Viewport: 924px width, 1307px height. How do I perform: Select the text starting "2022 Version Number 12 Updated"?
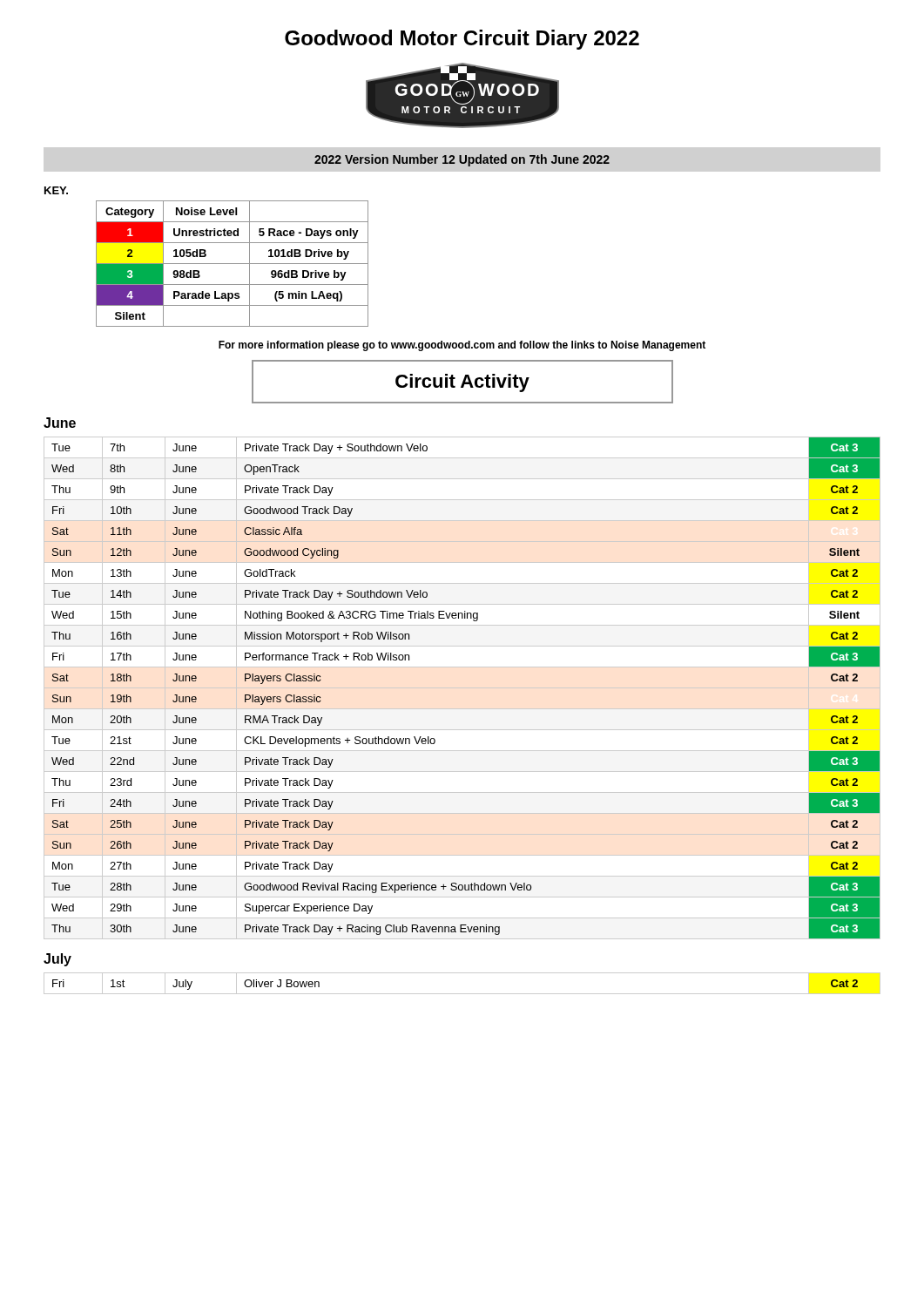pyautogui.click(x=462, y=159)
